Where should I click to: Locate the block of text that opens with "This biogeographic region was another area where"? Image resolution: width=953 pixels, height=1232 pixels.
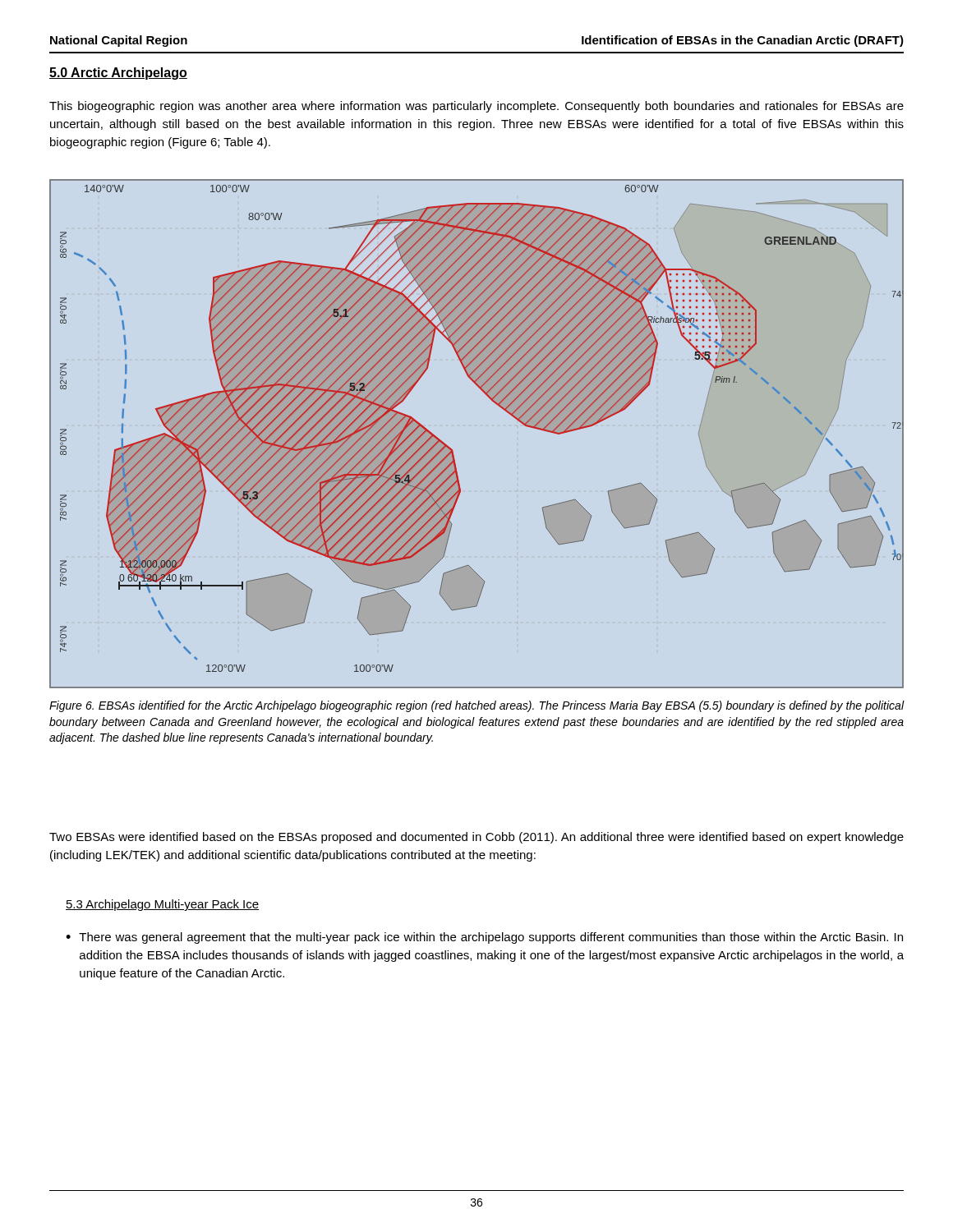[476, 123]
